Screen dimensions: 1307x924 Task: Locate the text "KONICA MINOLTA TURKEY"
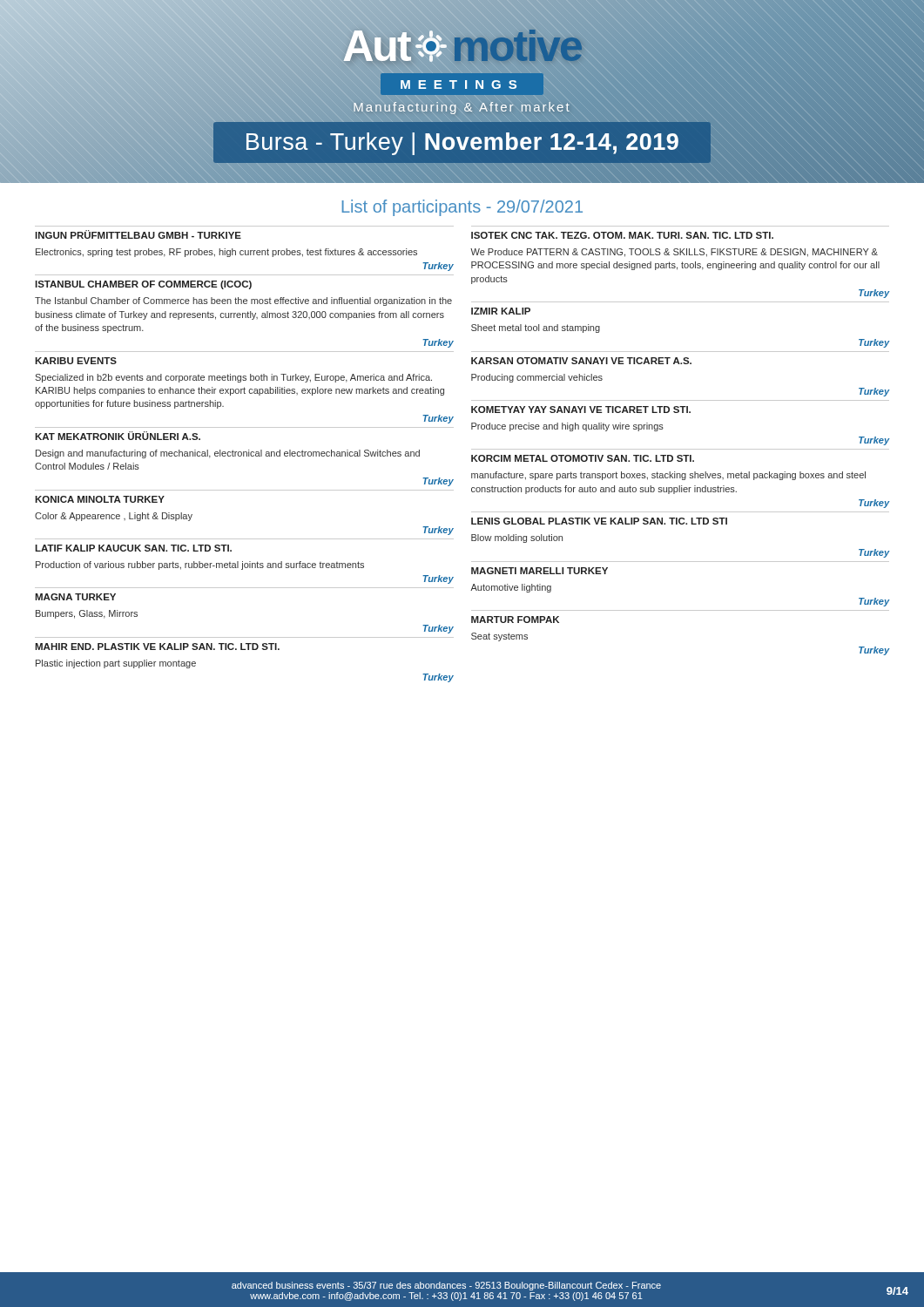coord(244,499)
